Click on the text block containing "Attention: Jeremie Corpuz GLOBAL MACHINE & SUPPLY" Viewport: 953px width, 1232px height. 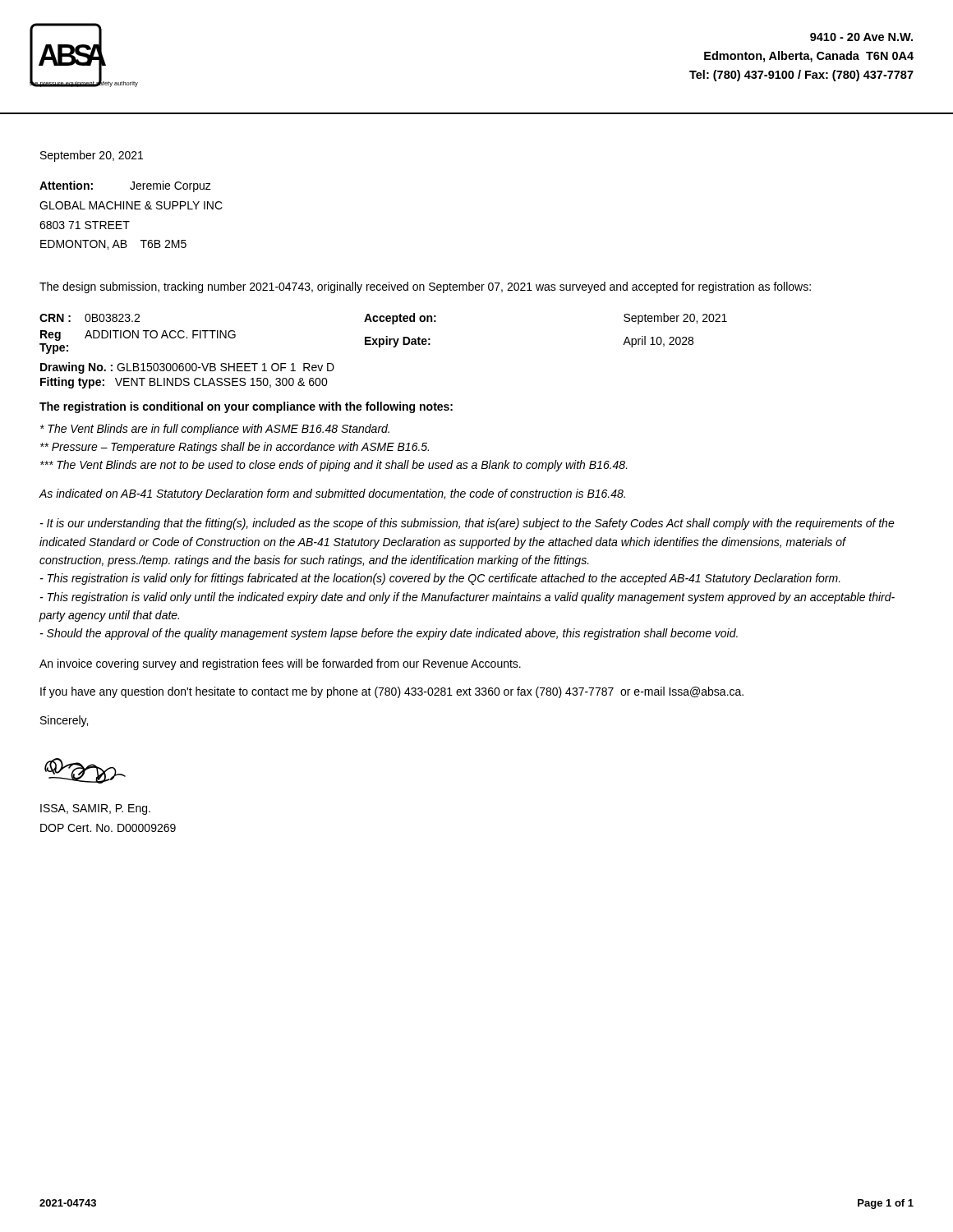coord(64,185)
